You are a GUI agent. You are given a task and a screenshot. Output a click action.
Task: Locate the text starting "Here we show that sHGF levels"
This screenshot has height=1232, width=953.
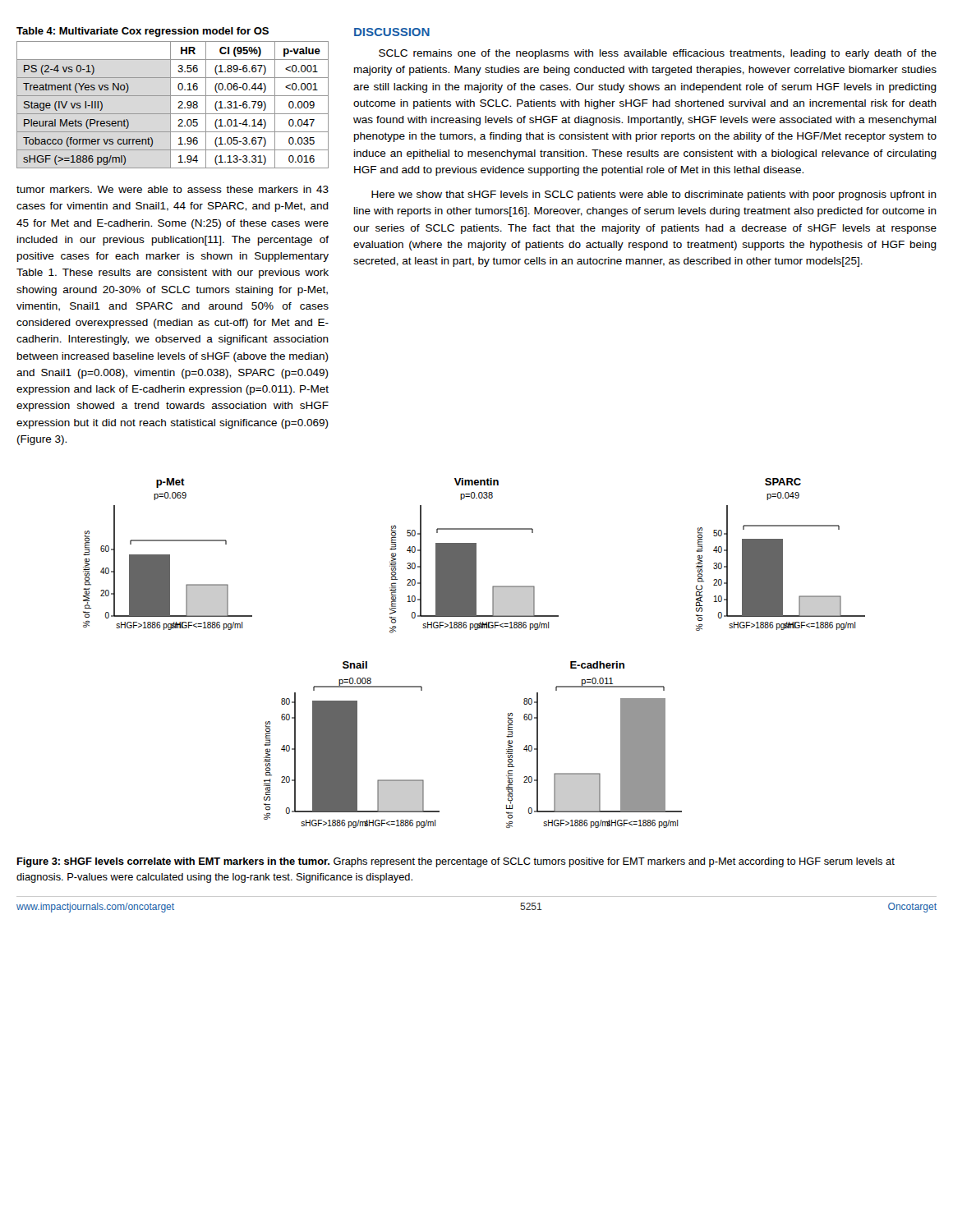point(645,228)
